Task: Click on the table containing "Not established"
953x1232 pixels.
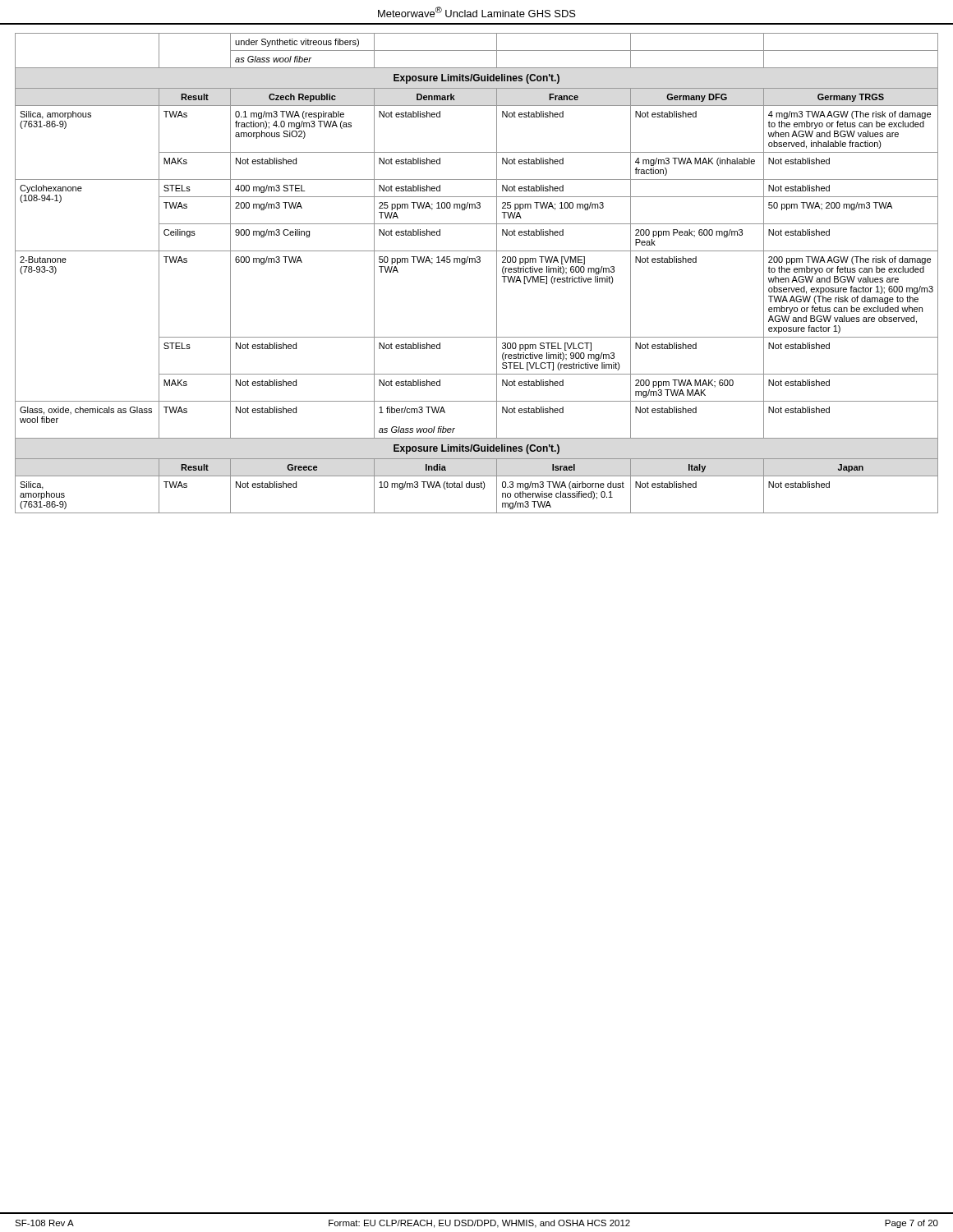Action: [476, 273]
